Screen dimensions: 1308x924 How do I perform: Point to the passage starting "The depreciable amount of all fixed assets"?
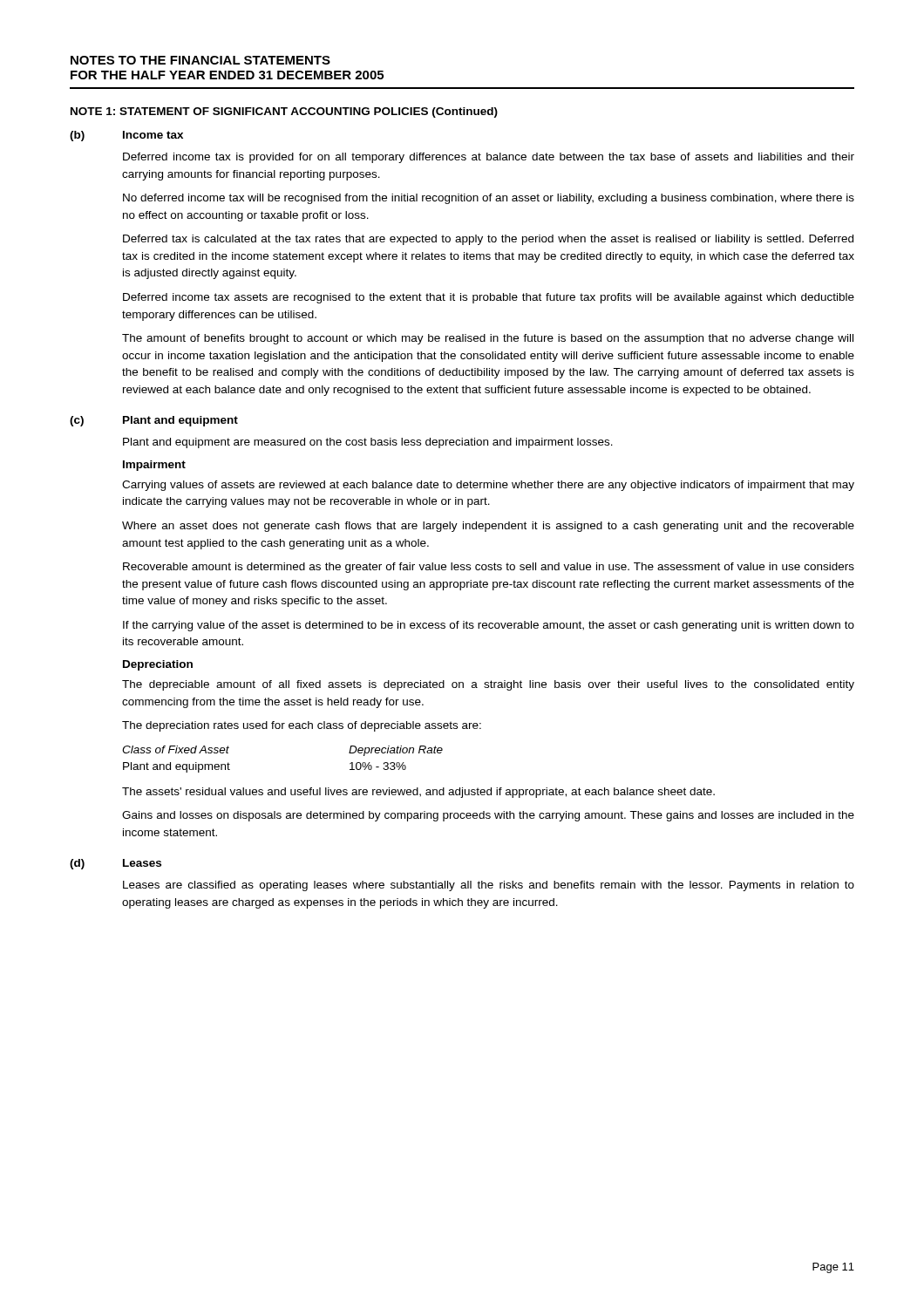[488, 693]
